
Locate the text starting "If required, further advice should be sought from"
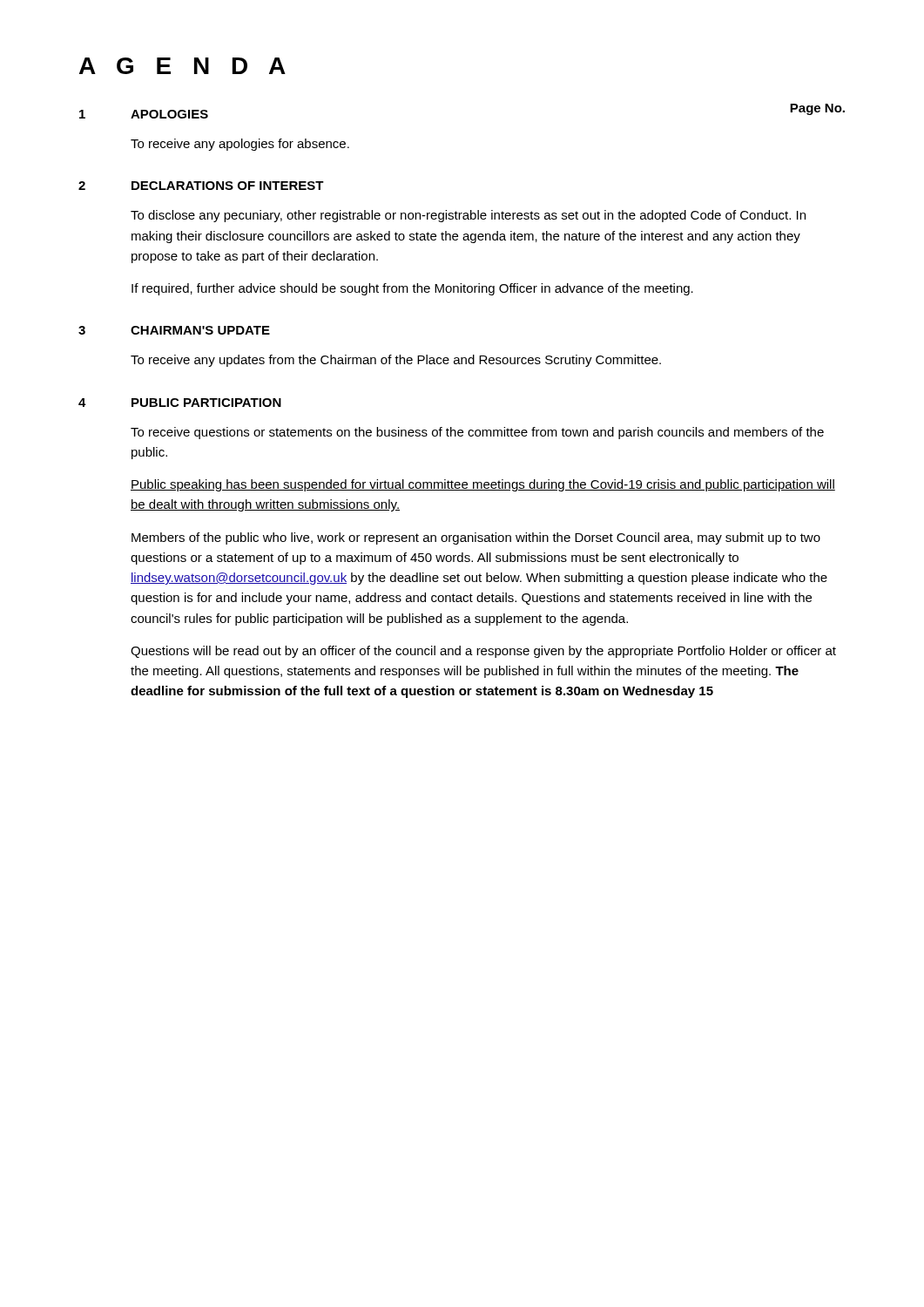[x=488, y=288]
